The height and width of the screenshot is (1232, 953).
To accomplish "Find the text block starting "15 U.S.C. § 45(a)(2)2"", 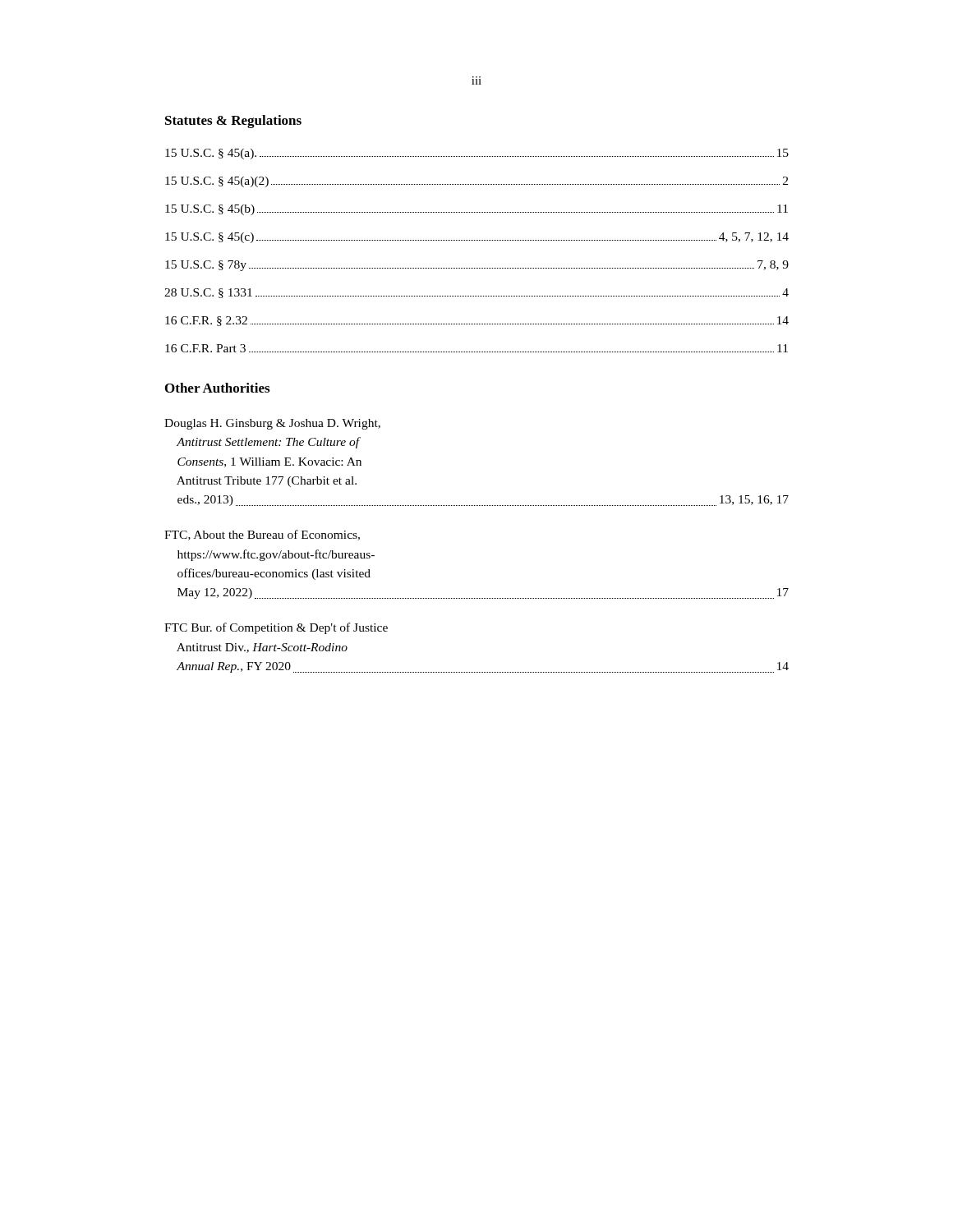I will coord(476,181).
